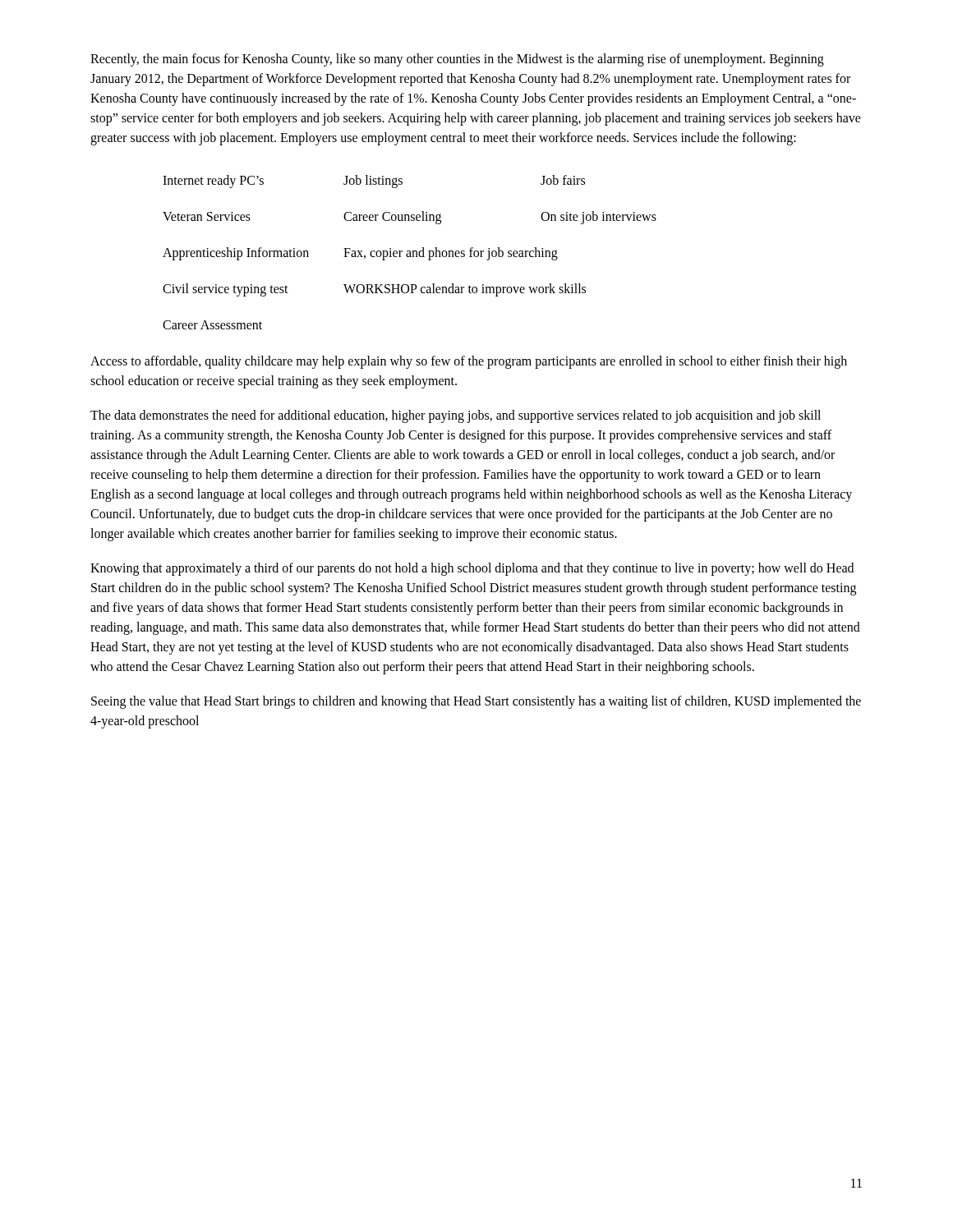The width and height of the screenshot is (953, 1232).
Task: Select the text starting "Recently, the main focus for Kenosha County, like"
Action: click(476, 98)
